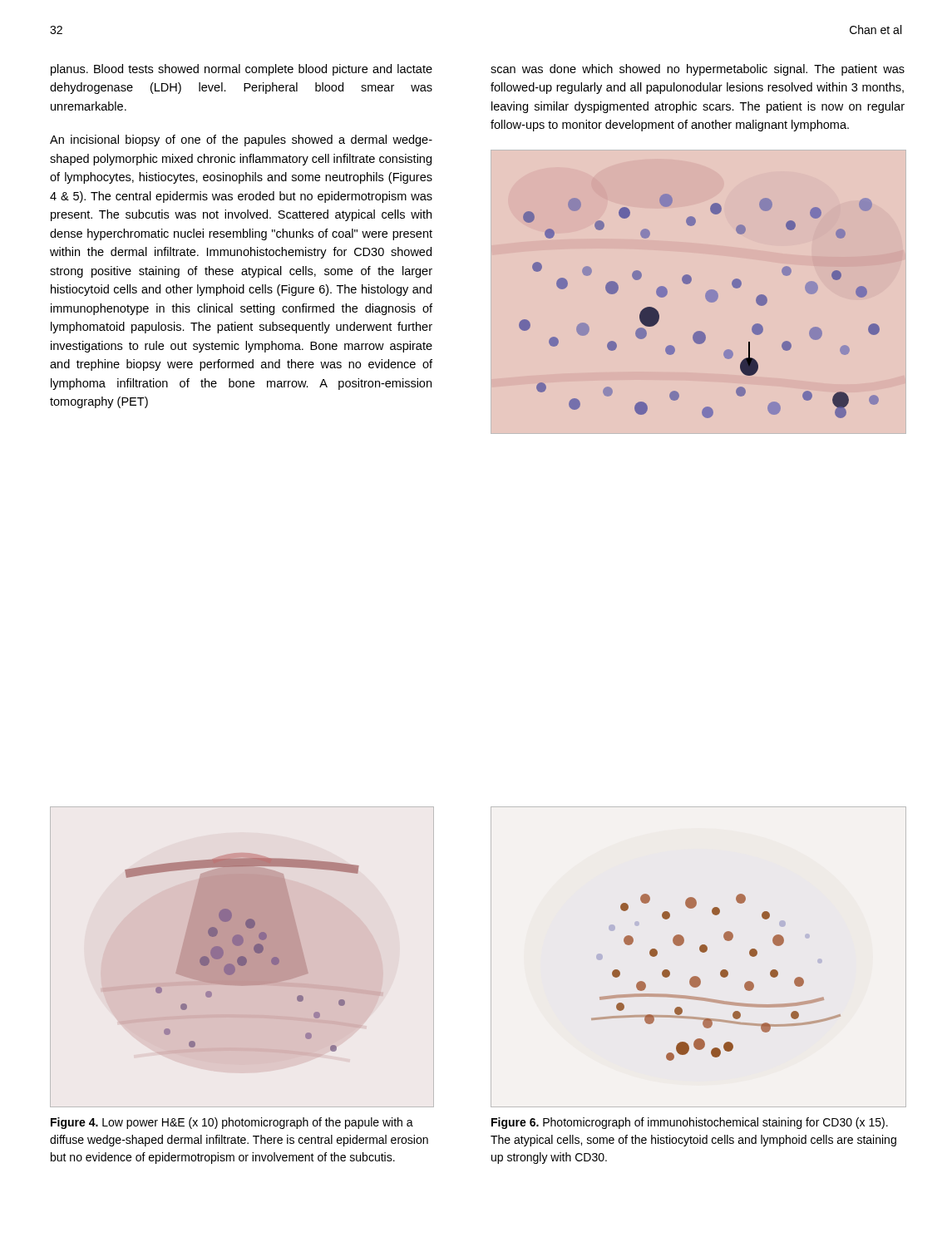Find the block on this page that starts "An incisional biopsy of one of the papules"
The image size is (952, 1247).
(x=241, y=271)
